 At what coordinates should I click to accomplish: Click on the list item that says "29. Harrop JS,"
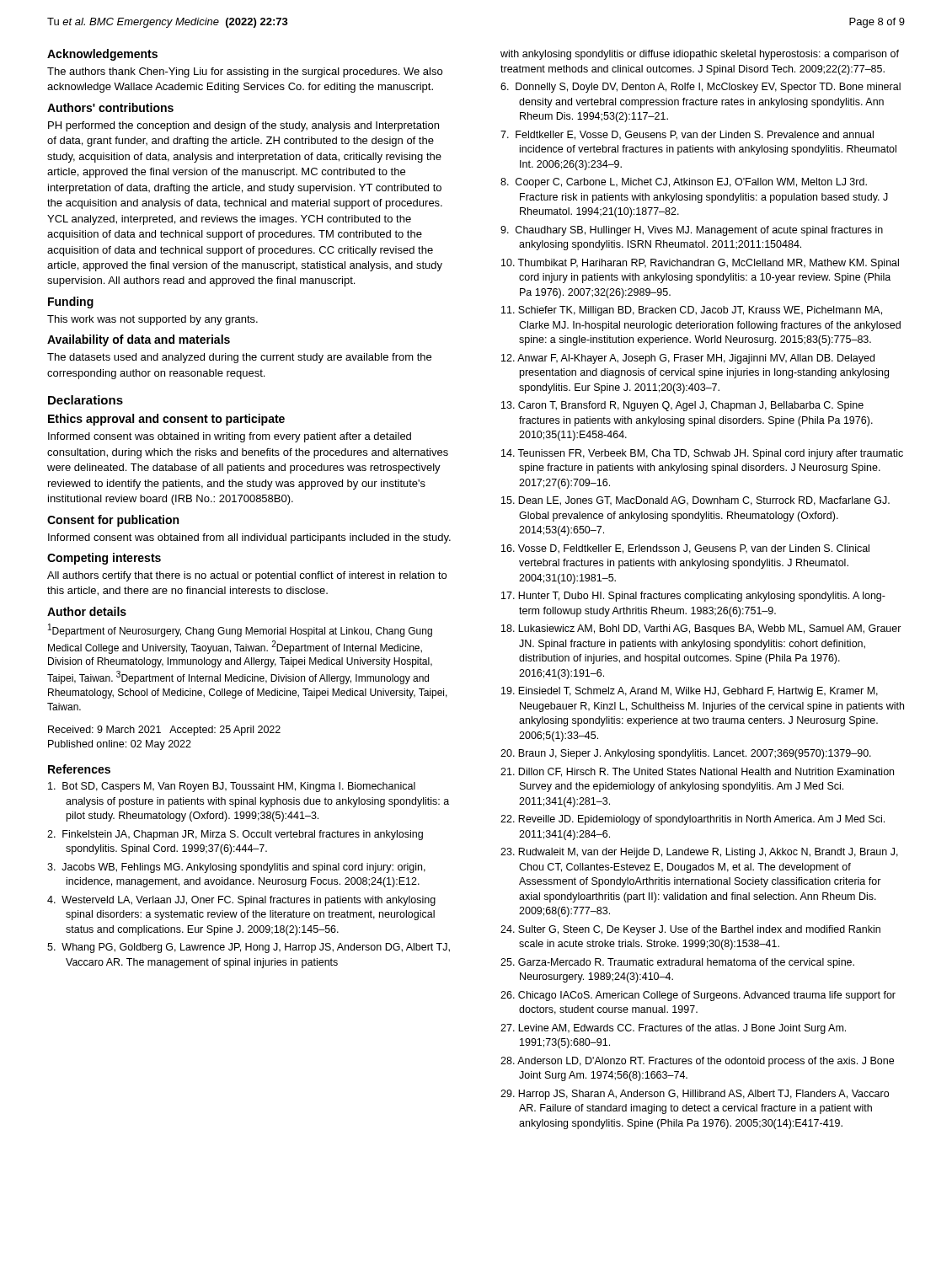(703, 1109)
